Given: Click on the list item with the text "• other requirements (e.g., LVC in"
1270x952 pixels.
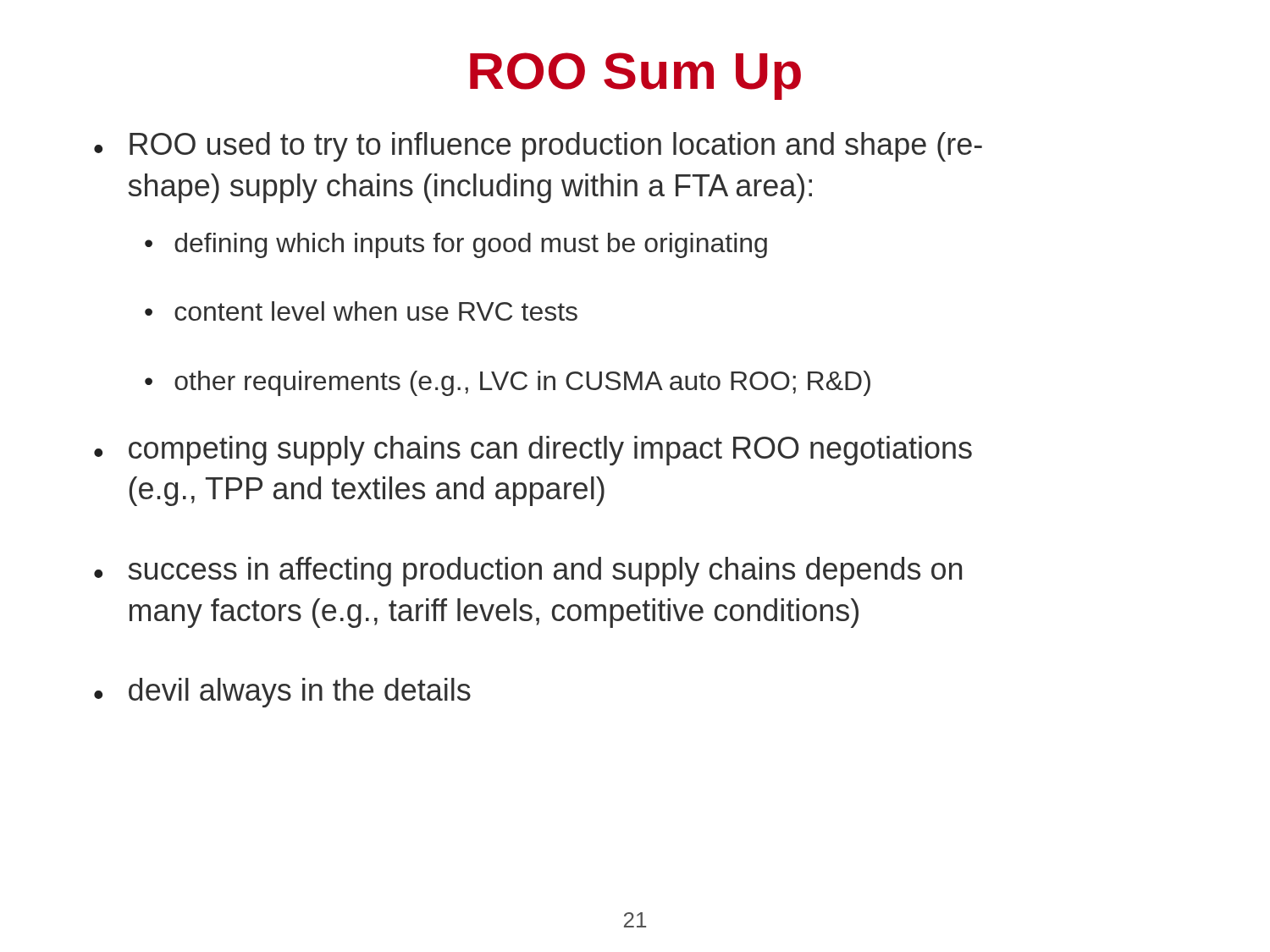Looking at the screenshot, I should (508, 379).
